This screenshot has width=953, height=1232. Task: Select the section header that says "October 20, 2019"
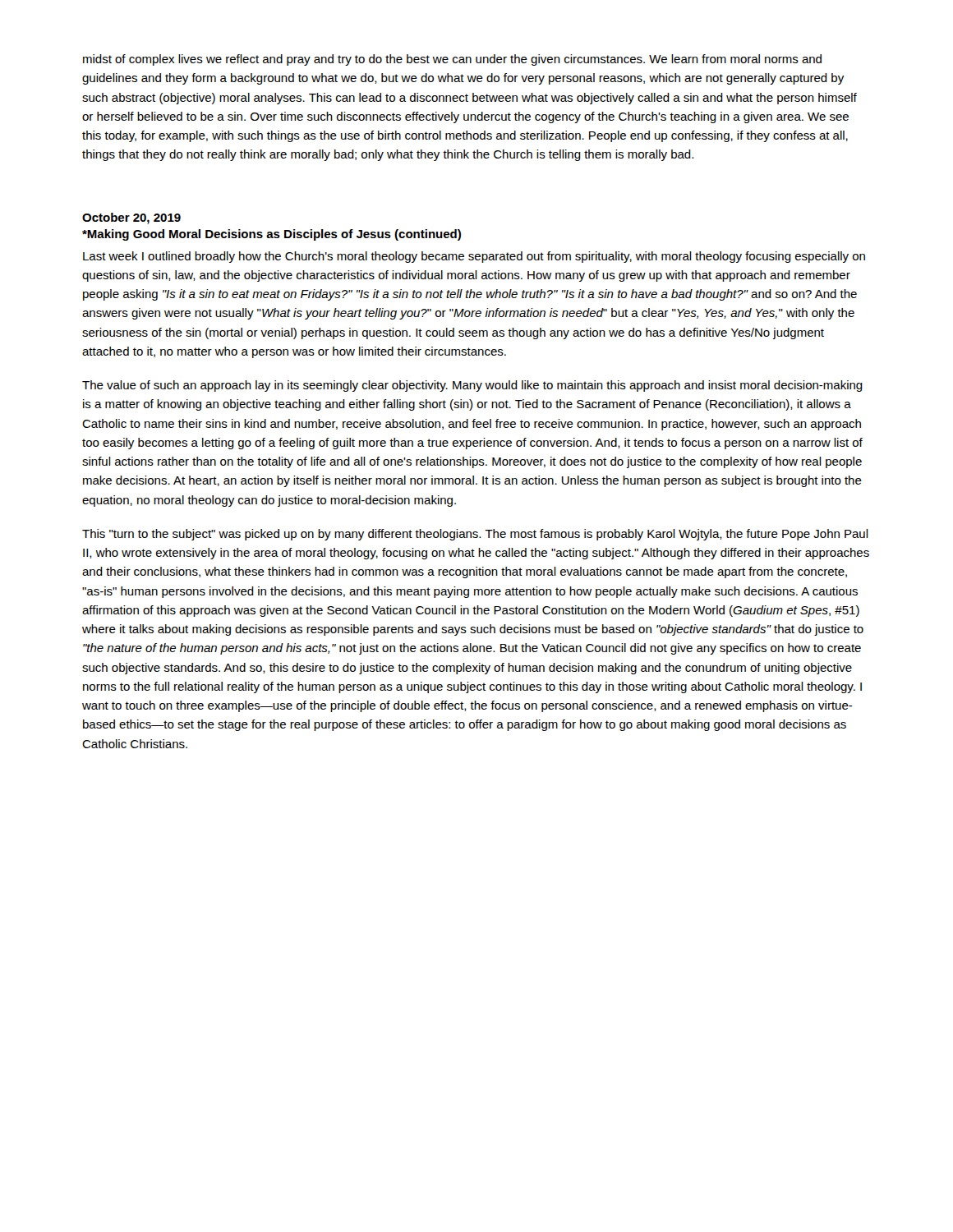pyautogui.click(x=131, y=217)
